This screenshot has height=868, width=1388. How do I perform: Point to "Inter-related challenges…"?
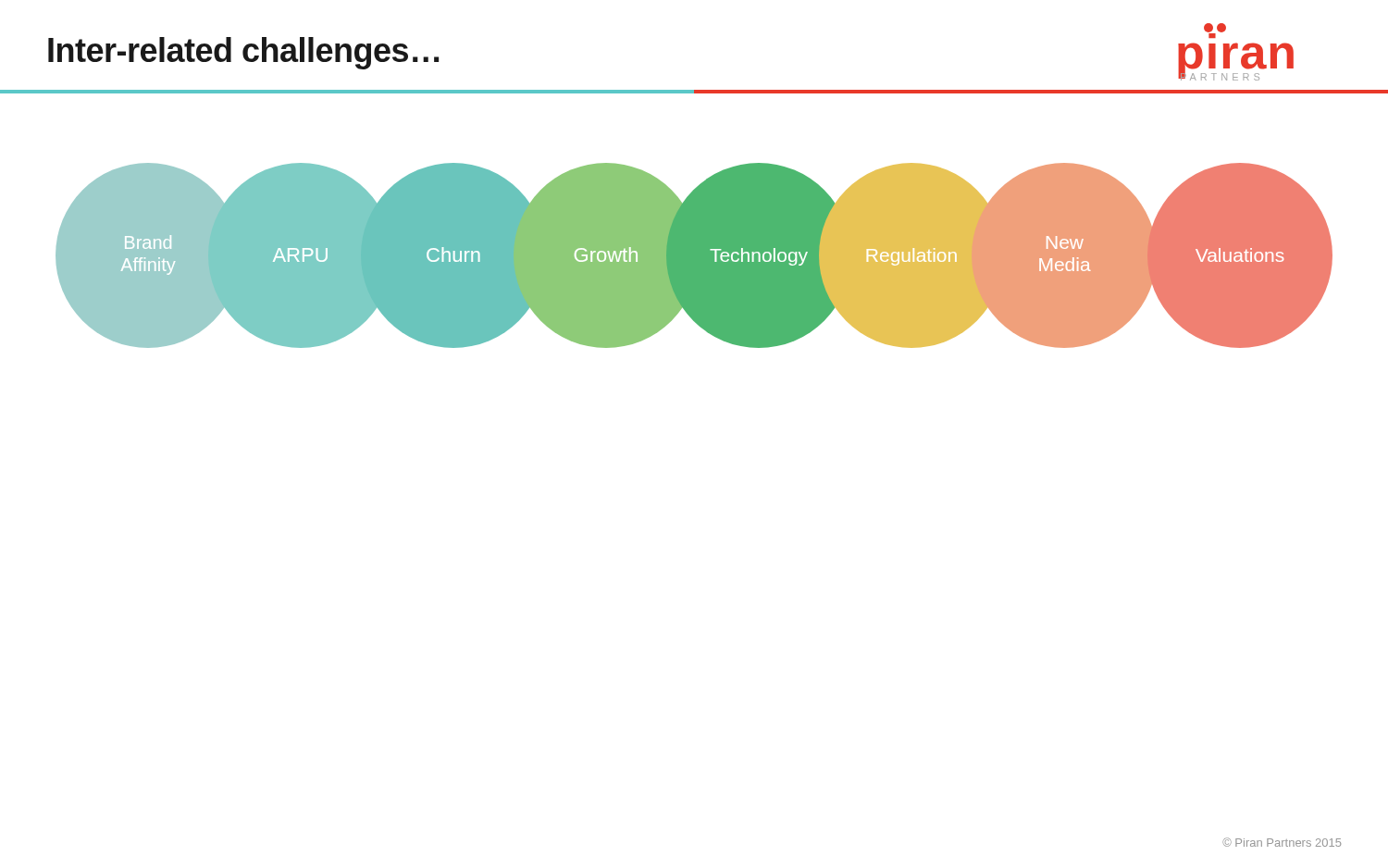(x=244, y=50)
